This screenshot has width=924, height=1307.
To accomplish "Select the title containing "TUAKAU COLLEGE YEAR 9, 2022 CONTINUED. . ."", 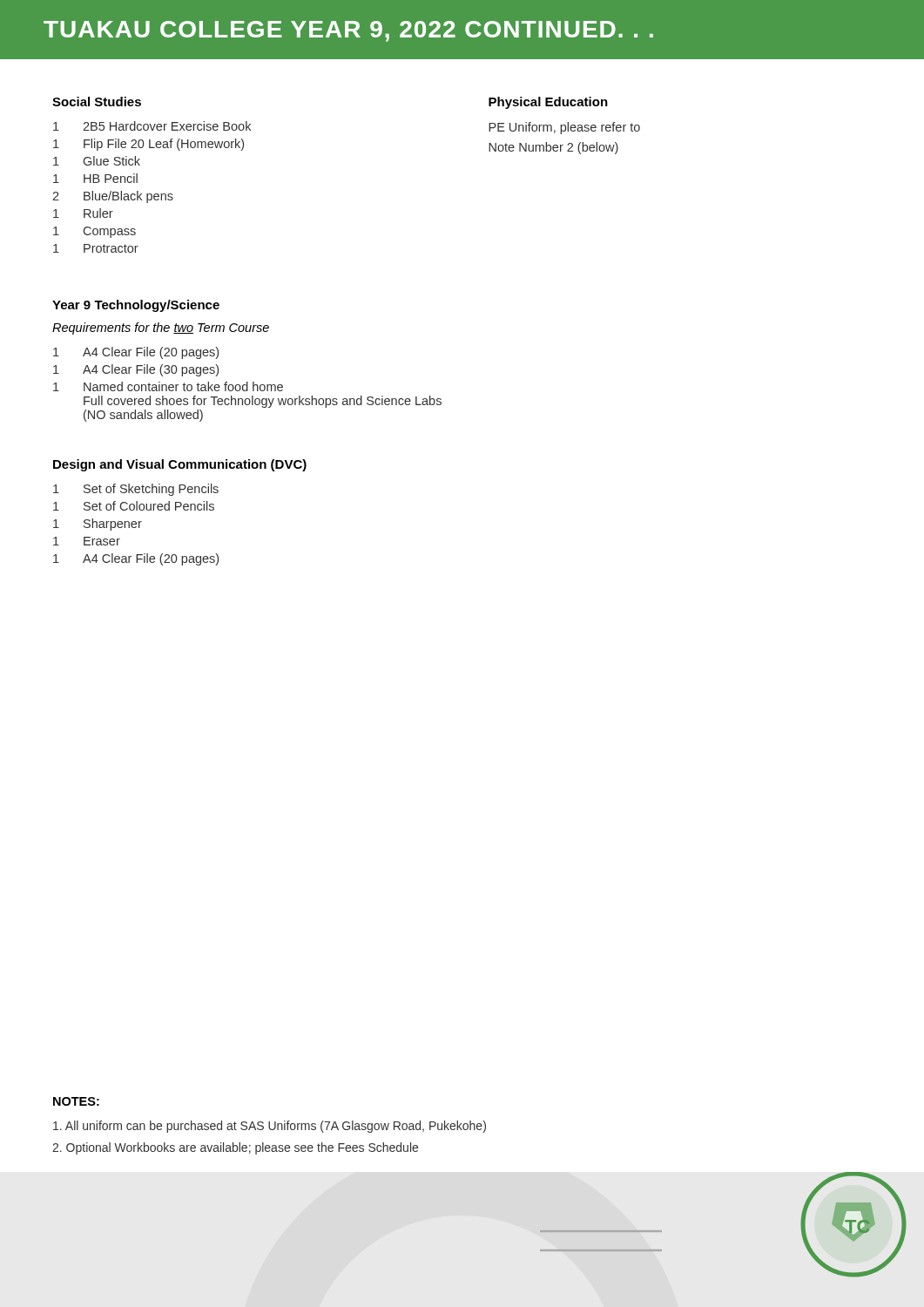I will (462, 30).
